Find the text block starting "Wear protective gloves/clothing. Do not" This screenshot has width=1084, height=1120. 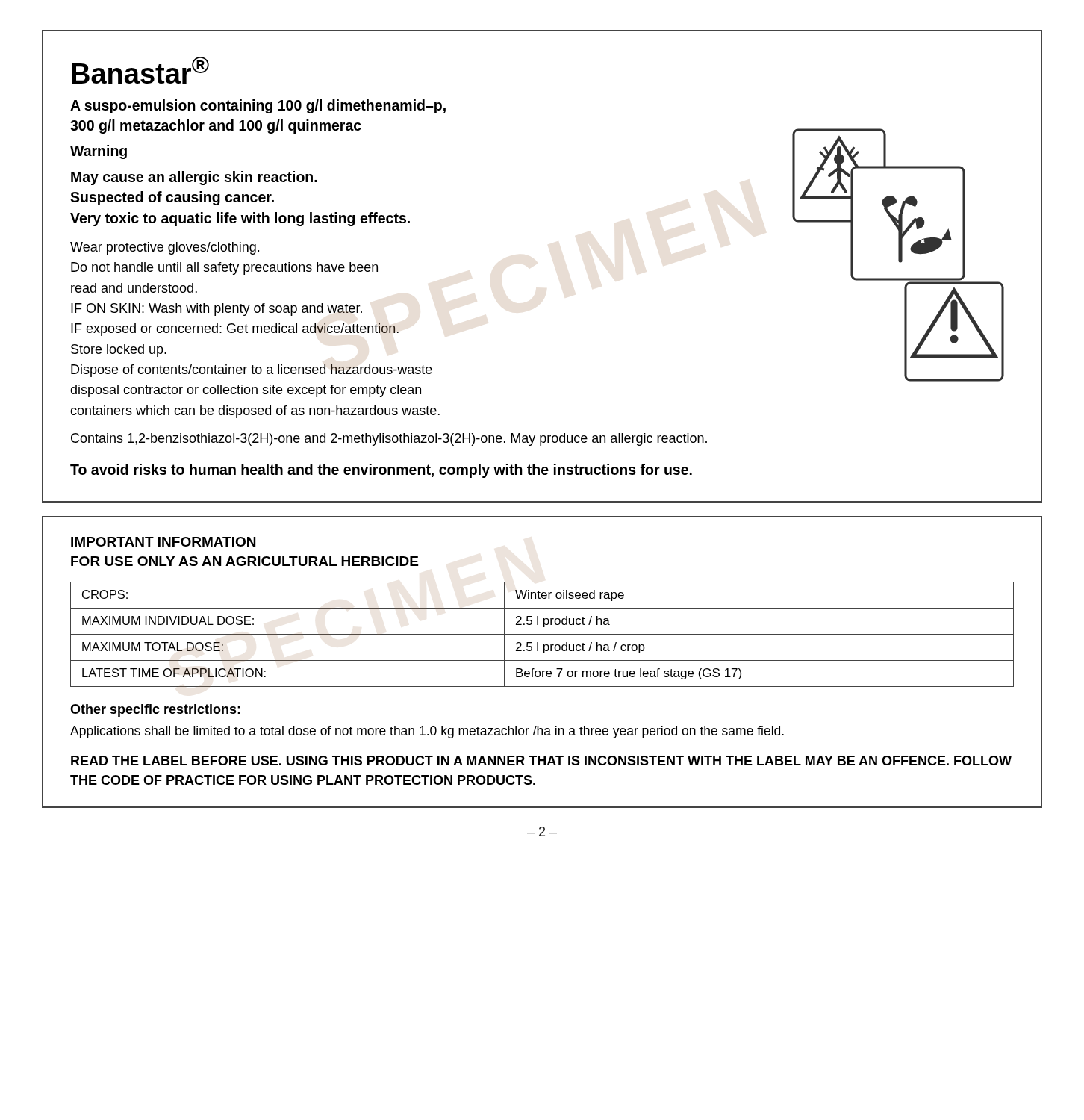tap(255, 329)
